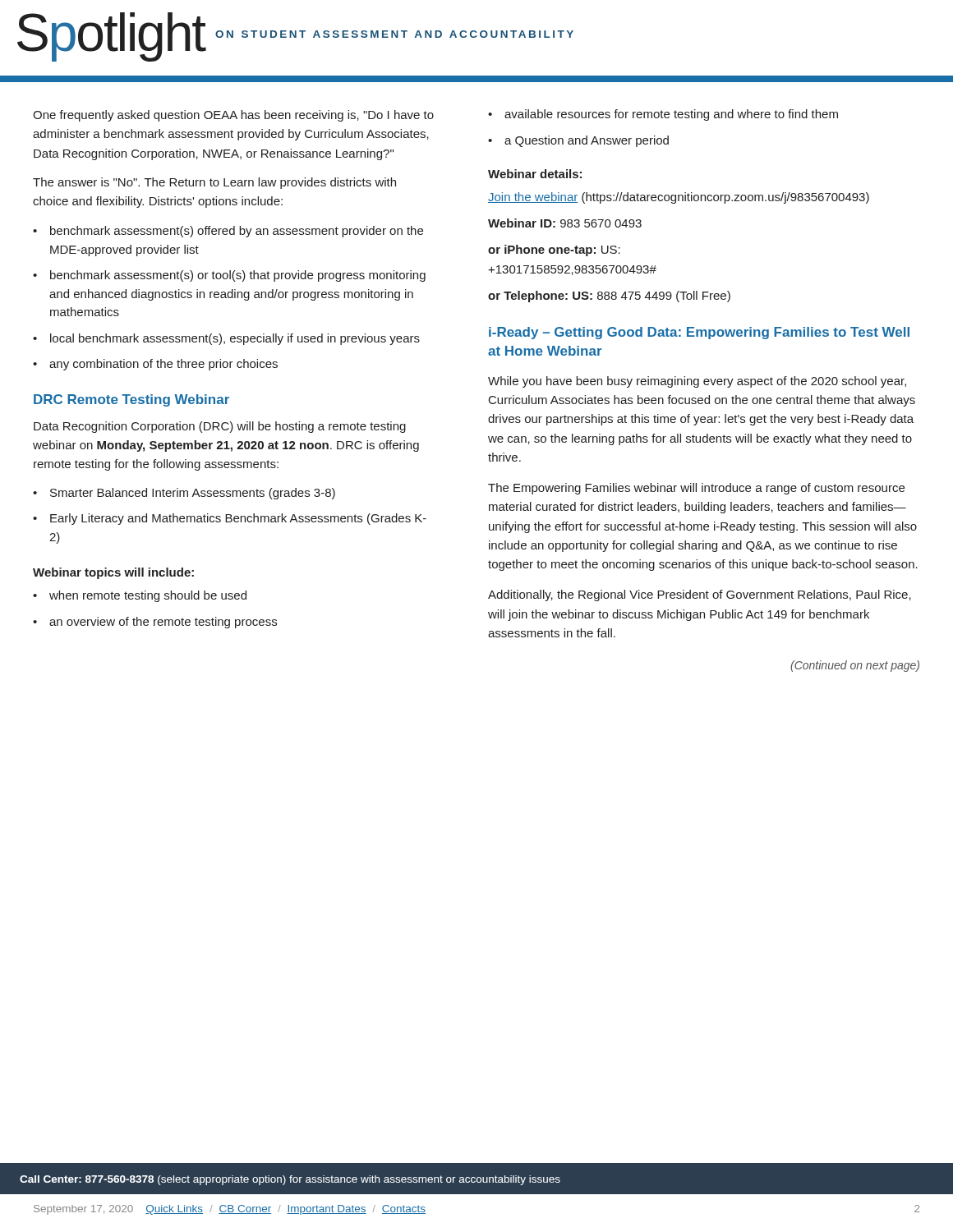Locate the text block with the text "While you have been busy reimagining"
Viewport: 953px width, 1232px height.
tap(702, 419)
